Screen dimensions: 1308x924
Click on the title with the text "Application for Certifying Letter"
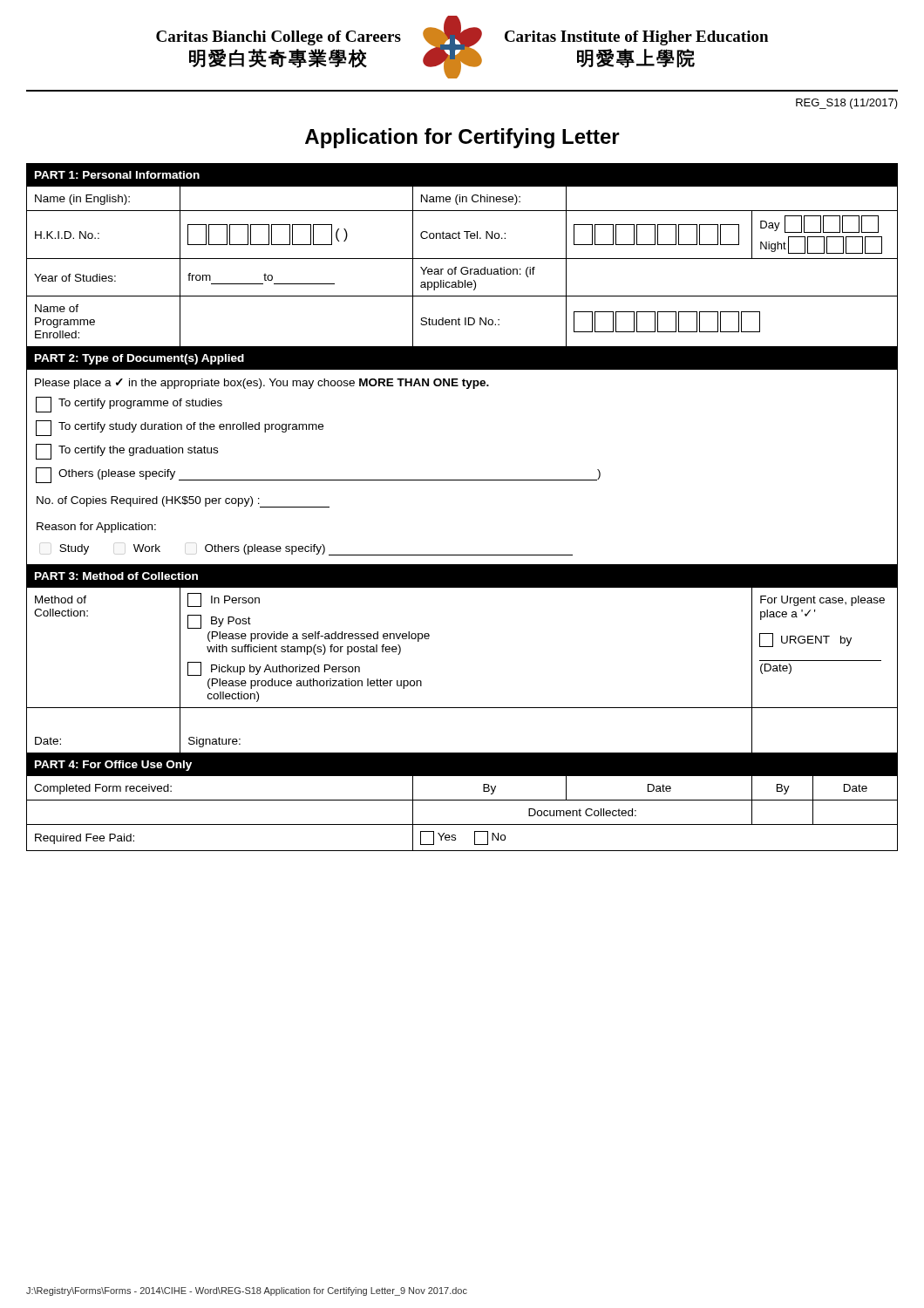tap(462, 136)
